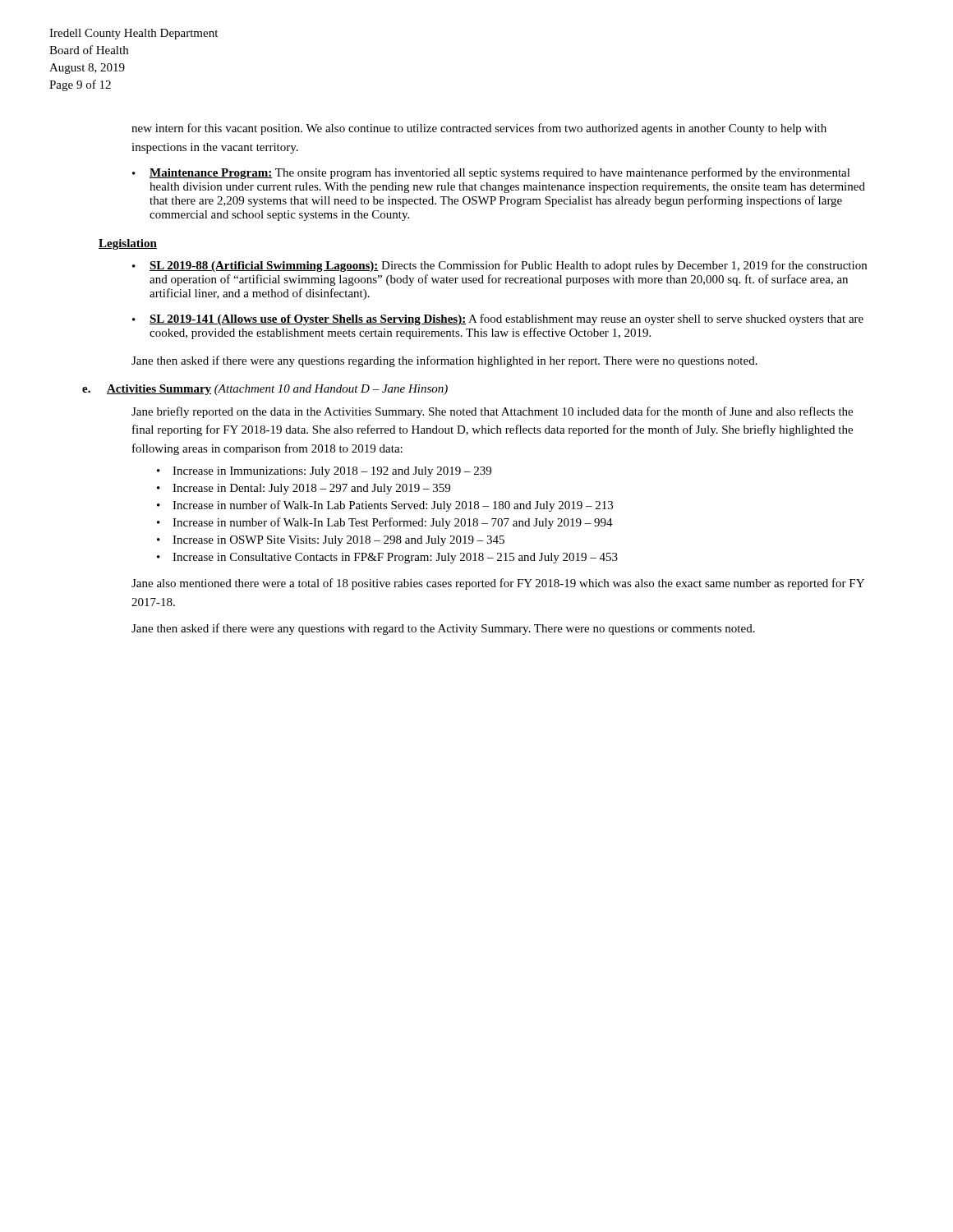Locate the section header that opens with "e. Activities Summary (Attachment 10"
Screen dimensions: 1232x953
coord(265,389)
